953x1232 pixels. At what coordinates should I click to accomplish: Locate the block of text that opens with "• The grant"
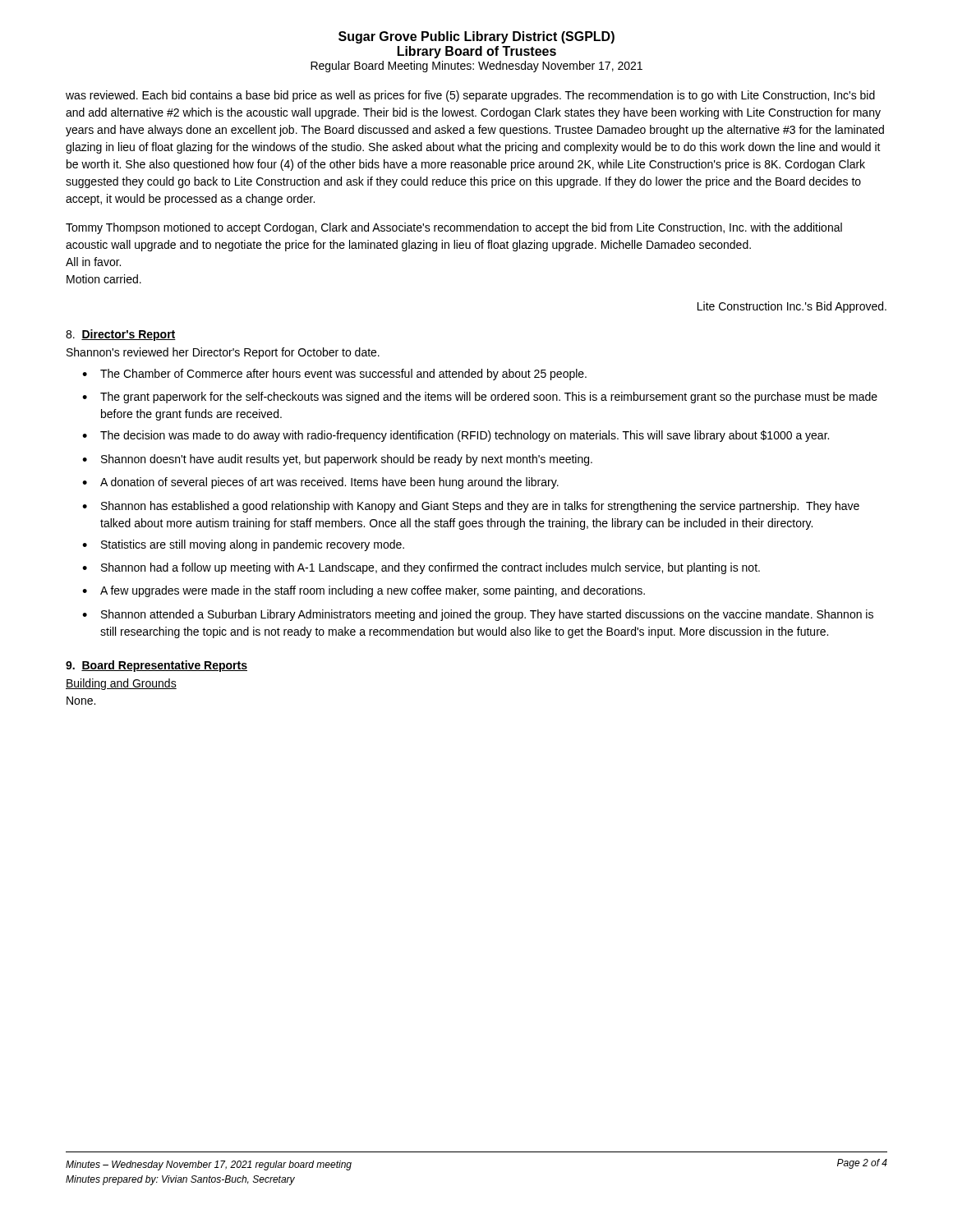485,406
